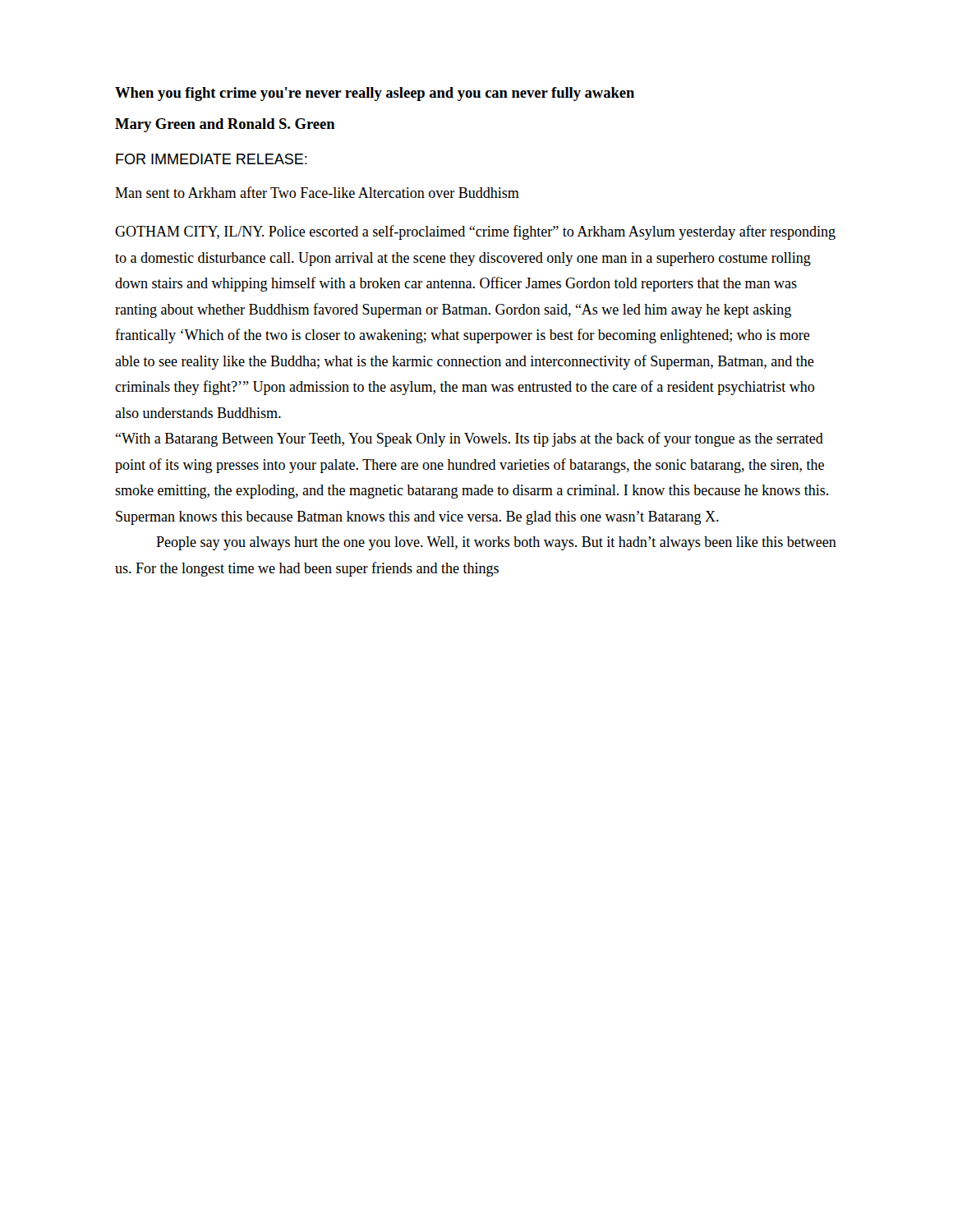Locate the text block containing "People say you always"
This screenshot has height=1232, width=953.
point(476,555)
